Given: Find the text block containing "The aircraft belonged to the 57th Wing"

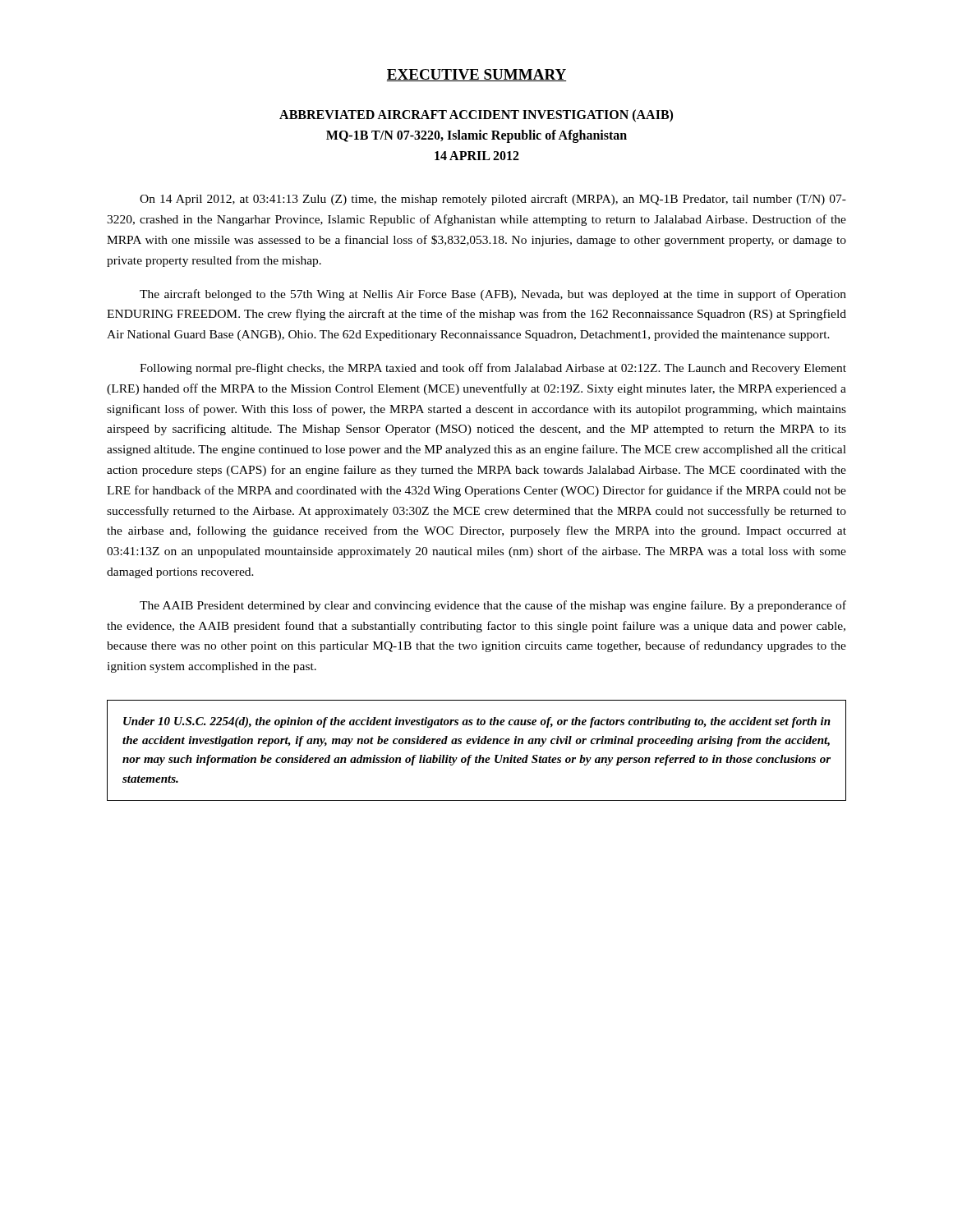Looking at the screenshot, I should click(476, 314).
